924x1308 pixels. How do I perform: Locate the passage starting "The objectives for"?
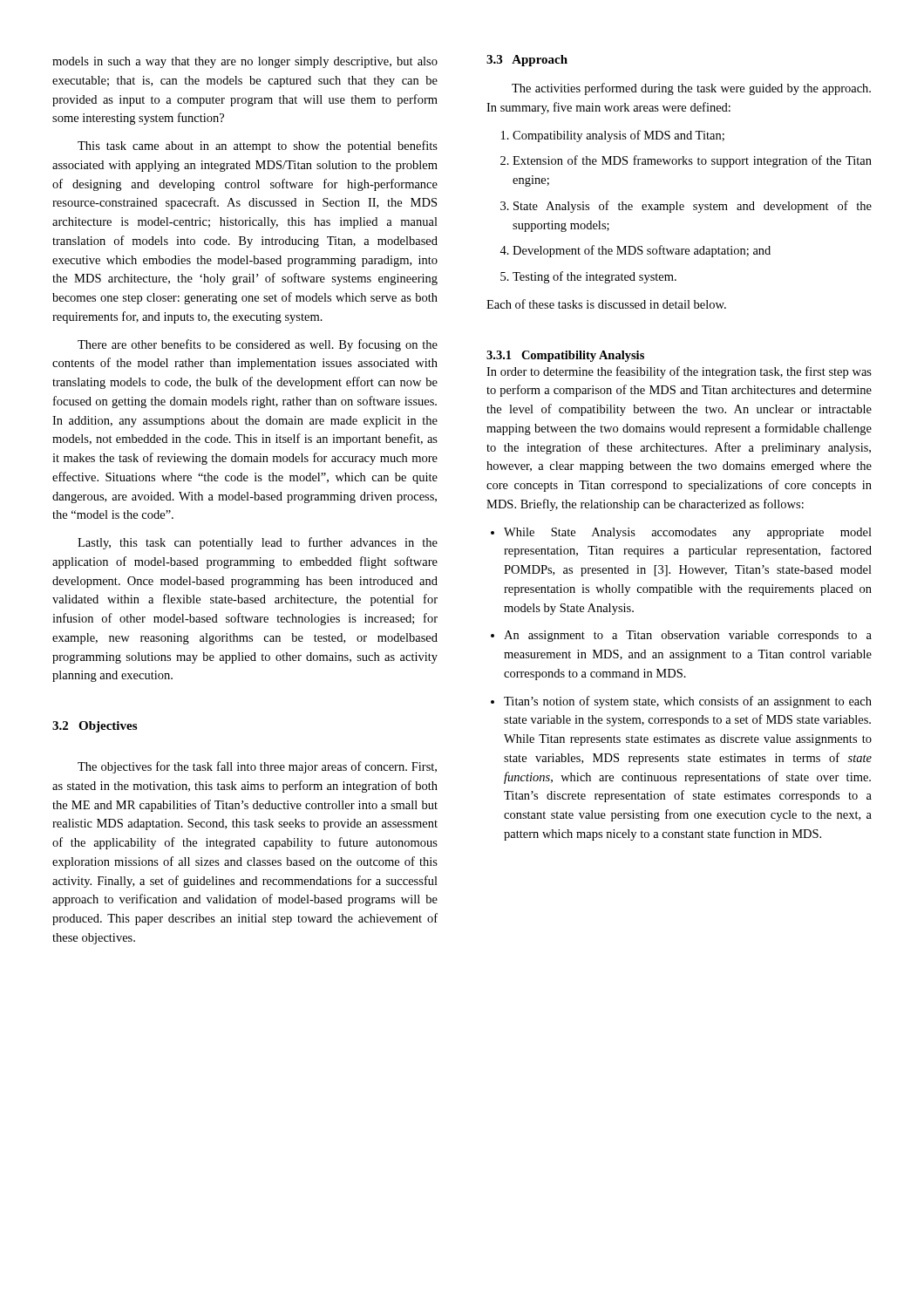245,853
